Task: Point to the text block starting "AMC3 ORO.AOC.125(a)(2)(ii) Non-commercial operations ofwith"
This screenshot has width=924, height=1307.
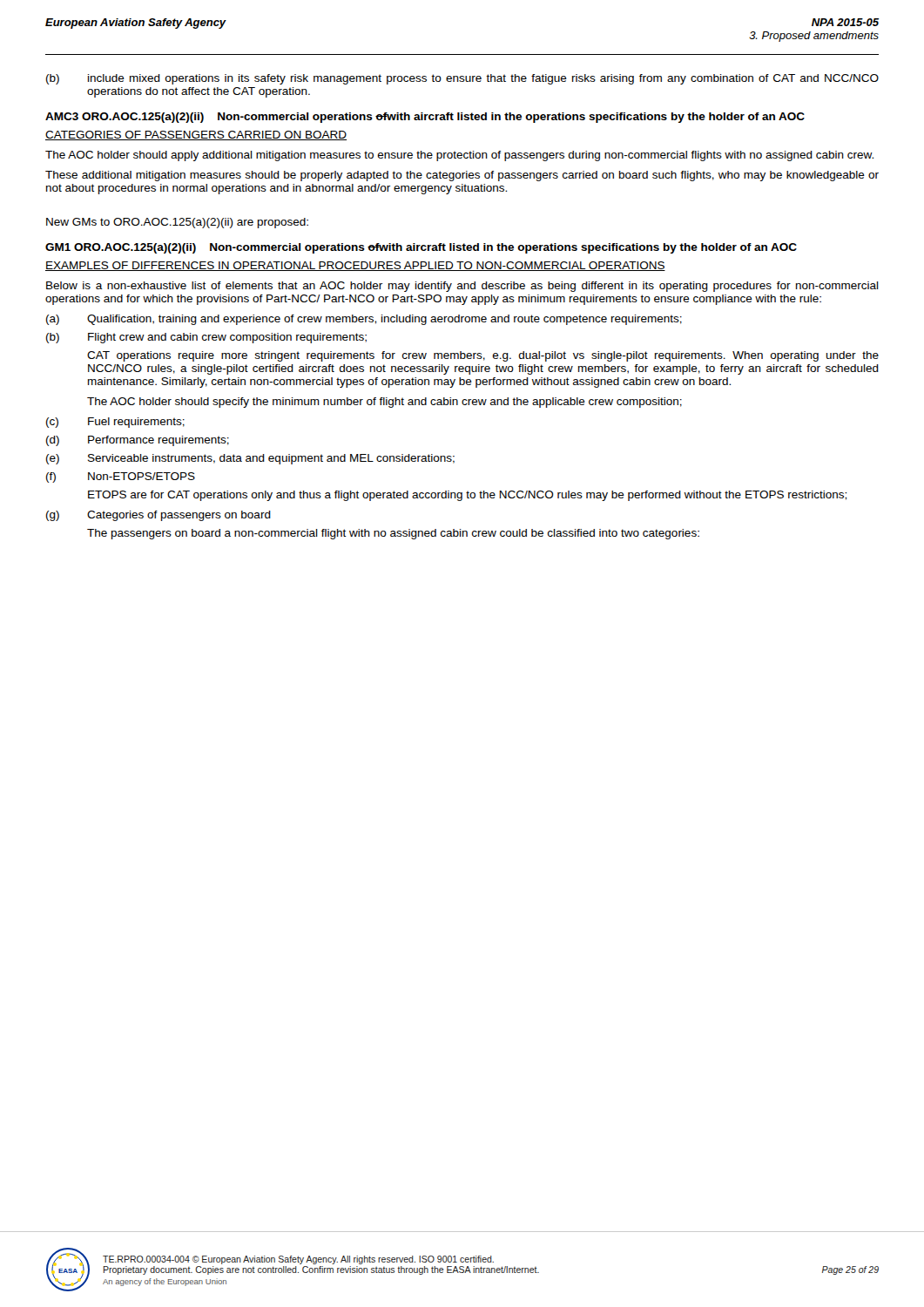Action: (425, 116)
